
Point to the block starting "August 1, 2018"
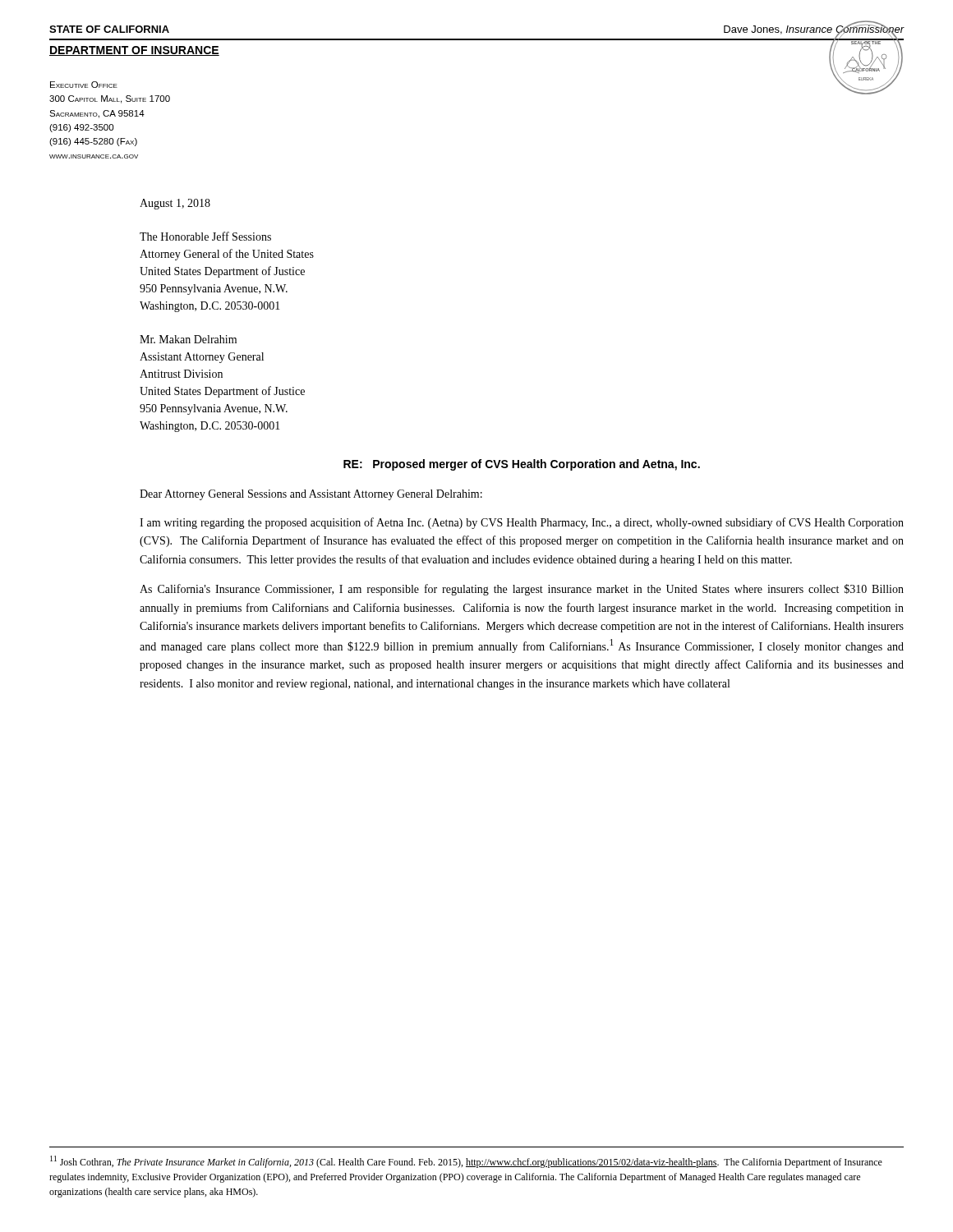[x=175, y=203]
